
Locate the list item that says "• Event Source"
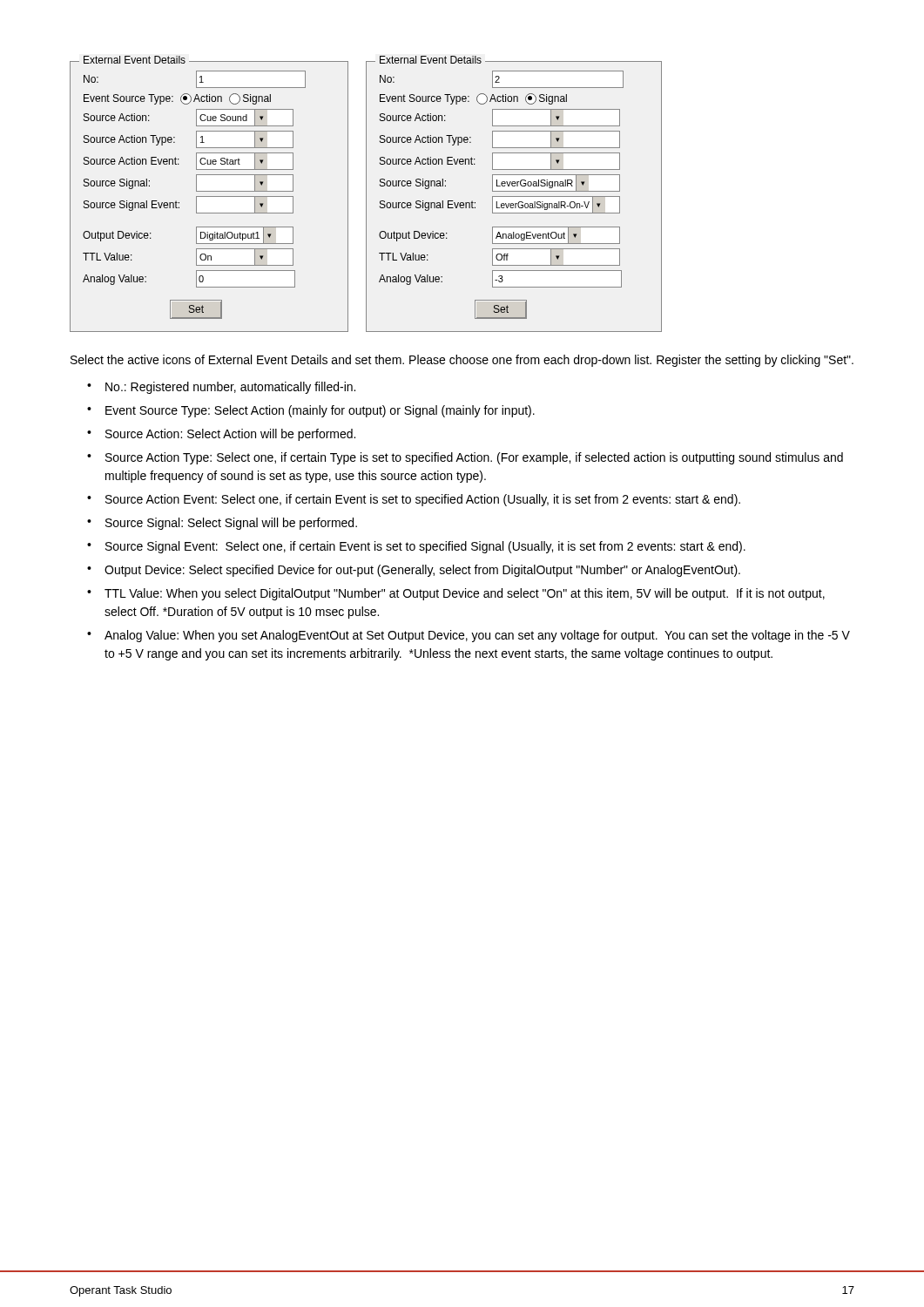[311, 411]
